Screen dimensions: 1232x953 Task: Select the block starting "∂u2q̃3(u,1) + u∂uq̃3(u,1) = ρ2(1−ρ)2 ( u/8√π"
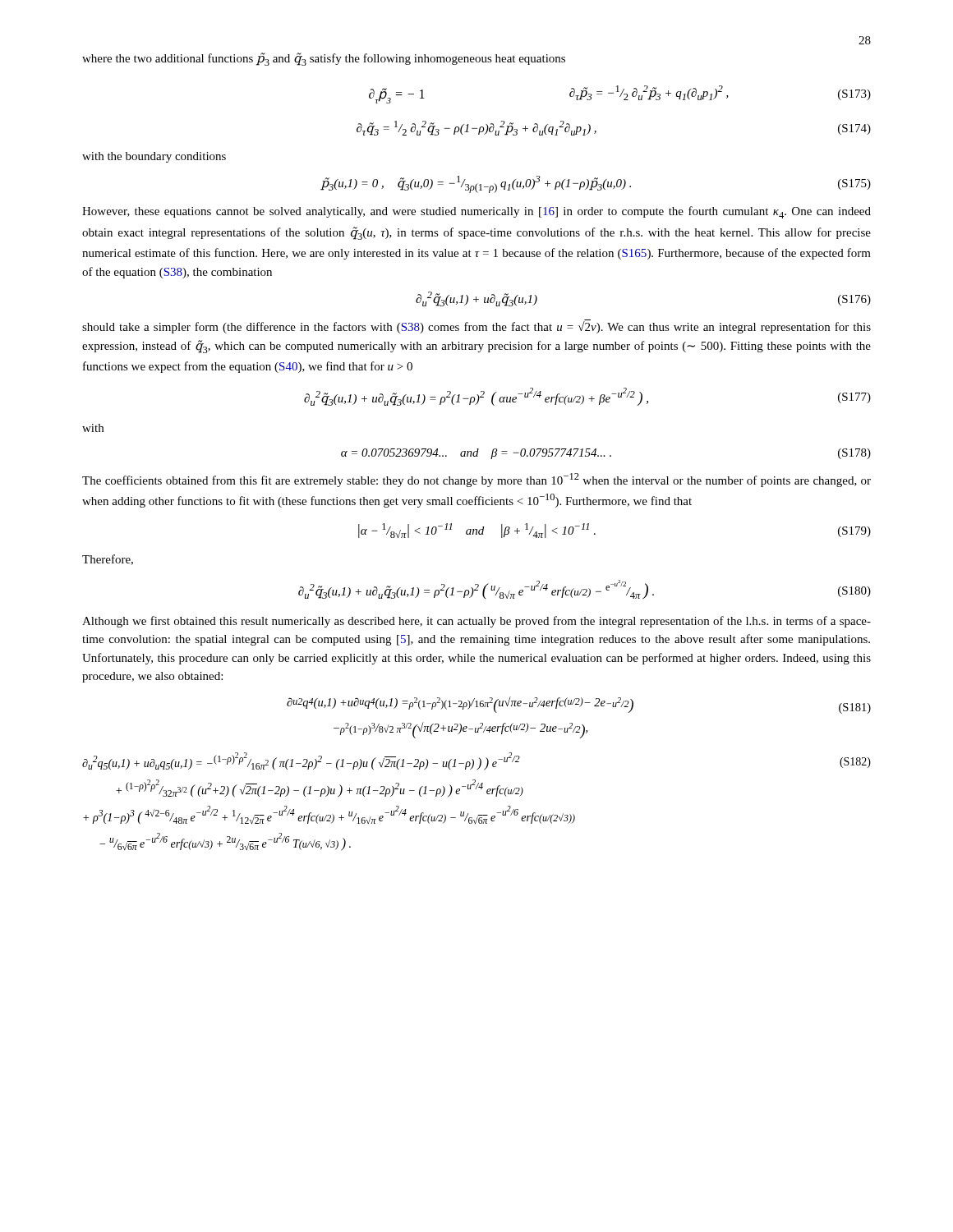tap(584, 590)
